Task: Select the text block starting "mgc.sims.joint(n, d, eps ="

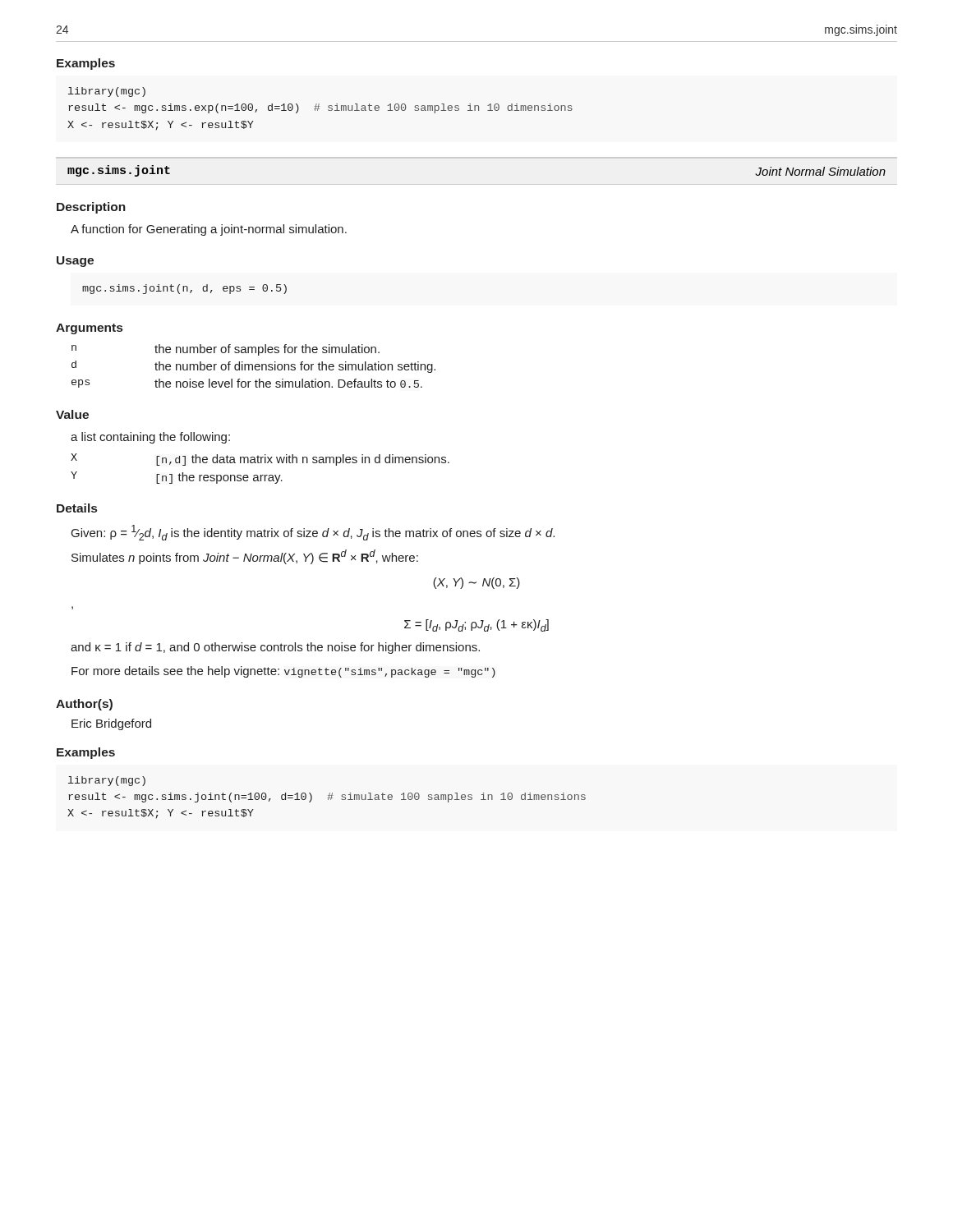Action: click(184, 289)
